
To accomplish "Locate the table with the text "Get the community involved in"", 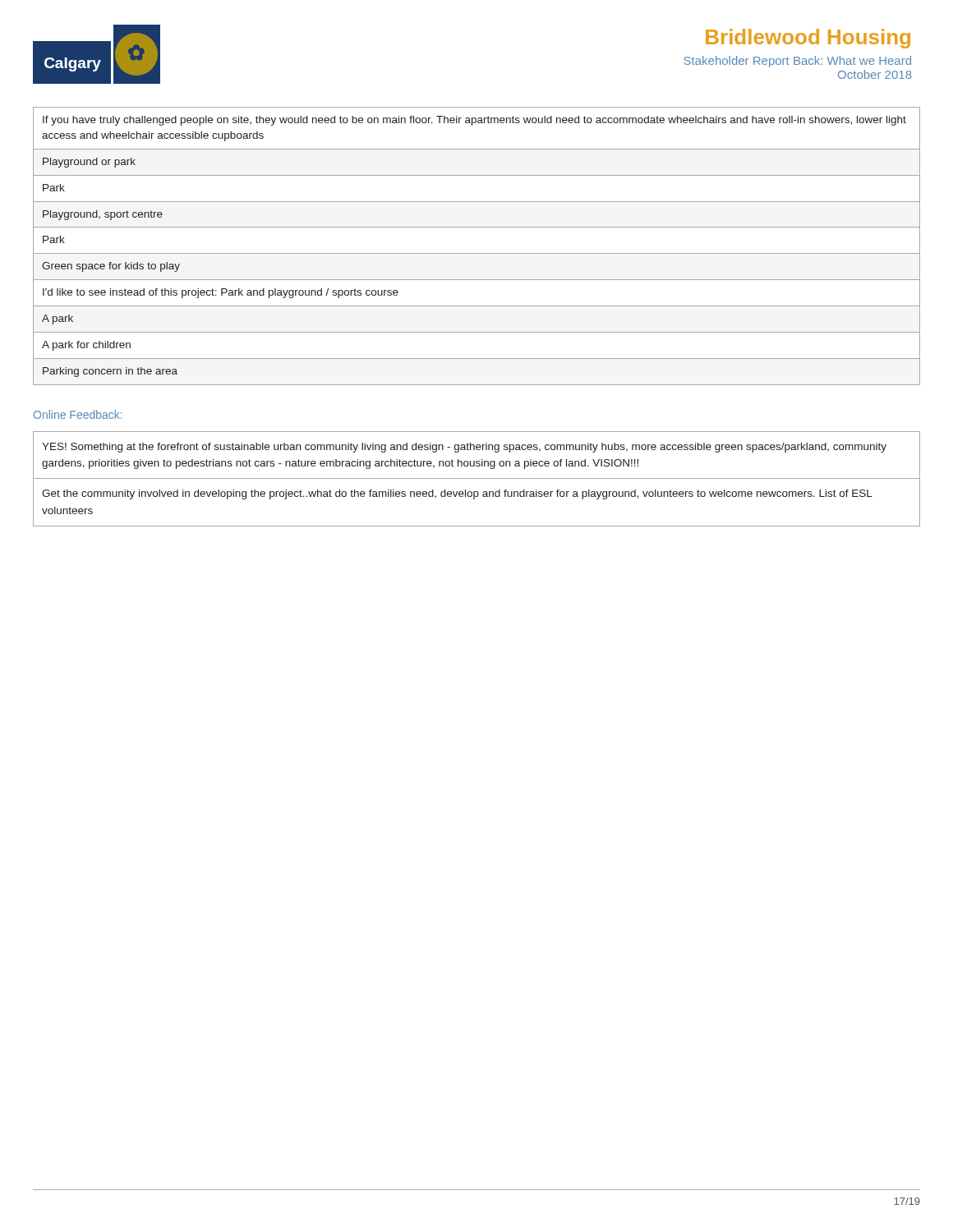I will tap(476, 479).
